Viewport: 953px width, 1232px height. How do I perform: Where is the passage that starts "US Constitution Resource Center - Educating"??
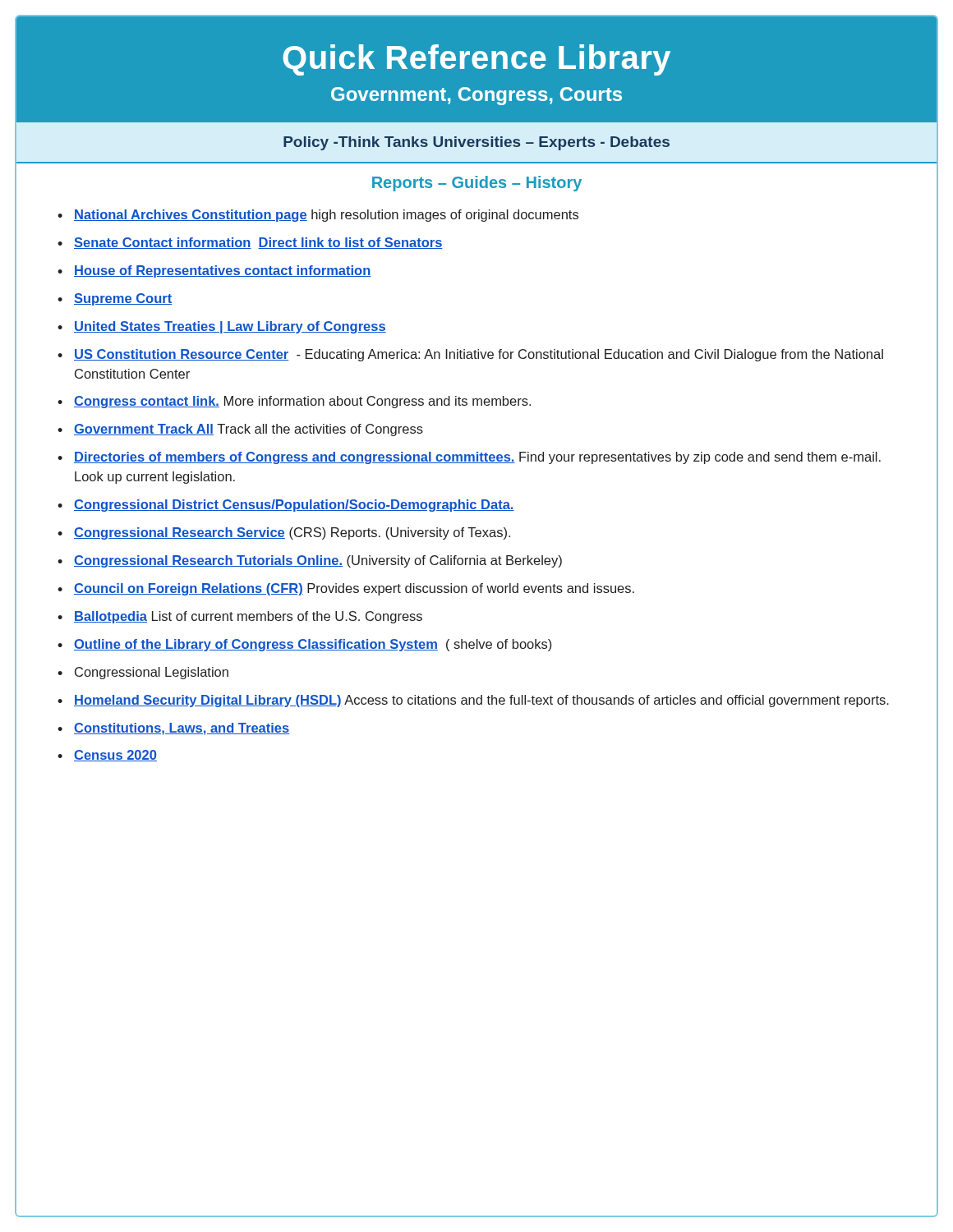tap(479, 364)
